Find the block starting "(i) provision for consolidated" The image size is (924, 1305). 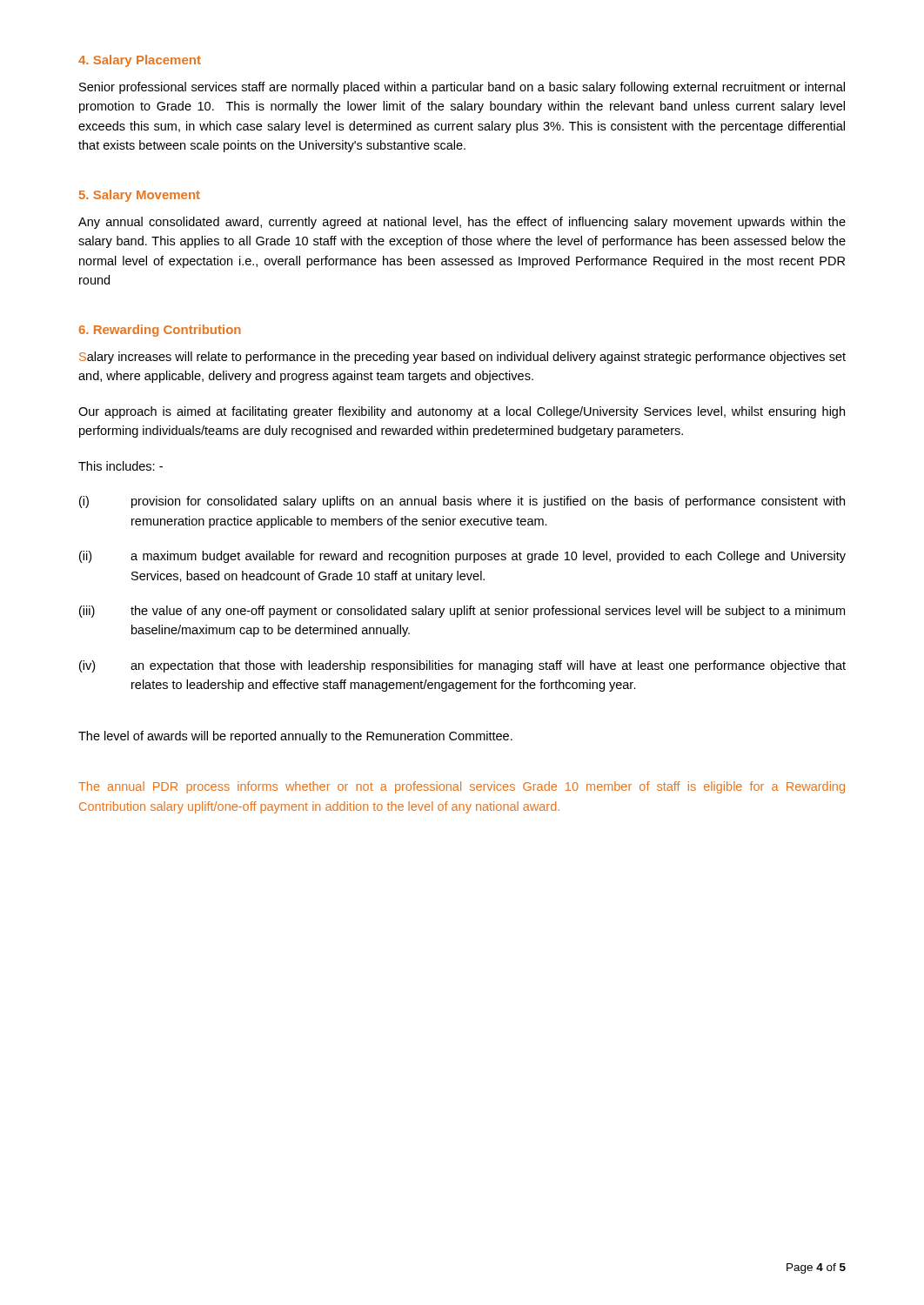[462, 511]
